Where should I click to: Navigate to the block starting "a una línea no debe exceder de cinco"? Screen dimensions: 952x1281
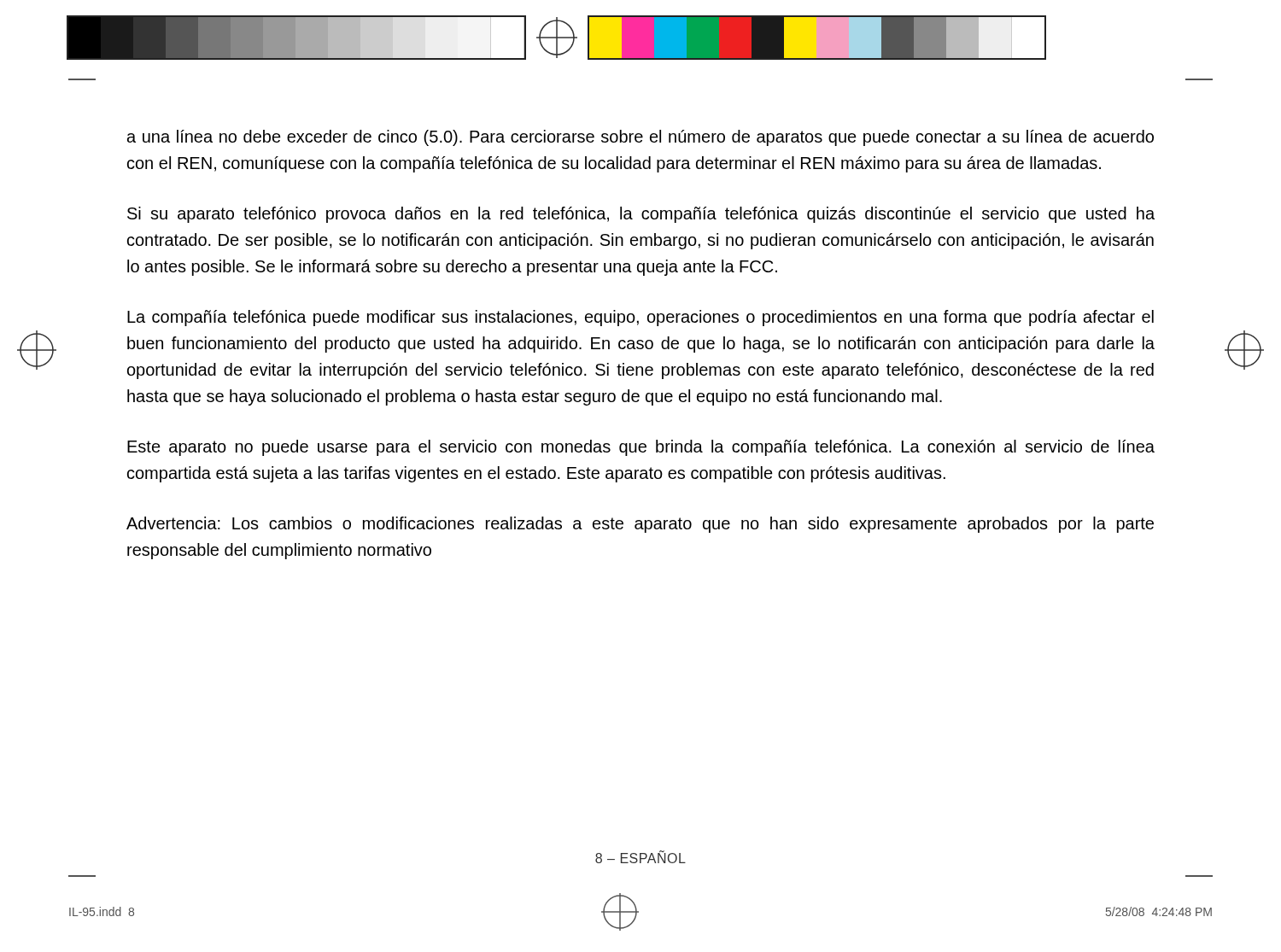click(x=640, y=150)
